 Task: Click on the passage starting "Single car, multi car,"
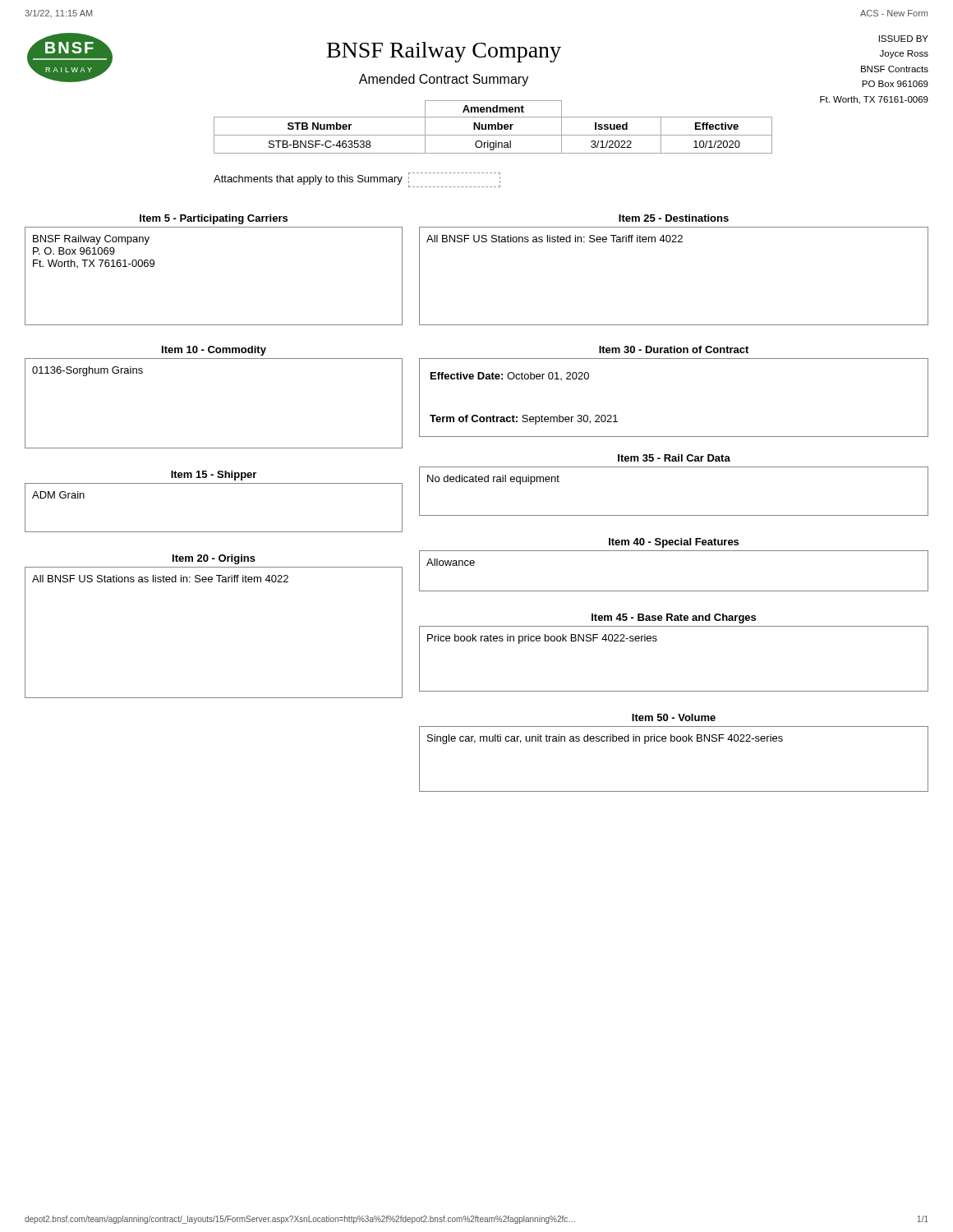[x=605, y=738]
